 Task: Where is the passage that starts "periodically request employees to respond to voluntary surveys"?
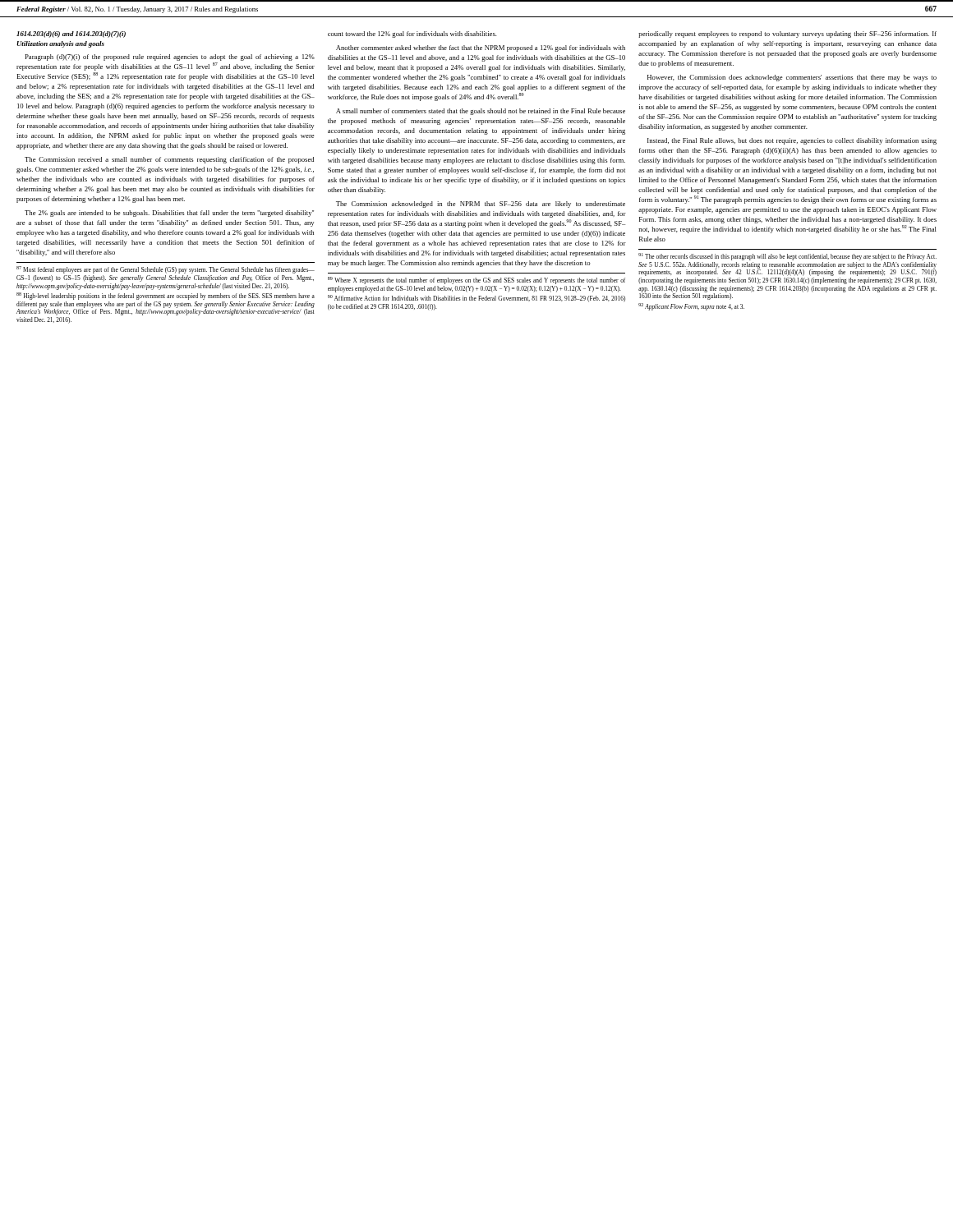(788, 48)
